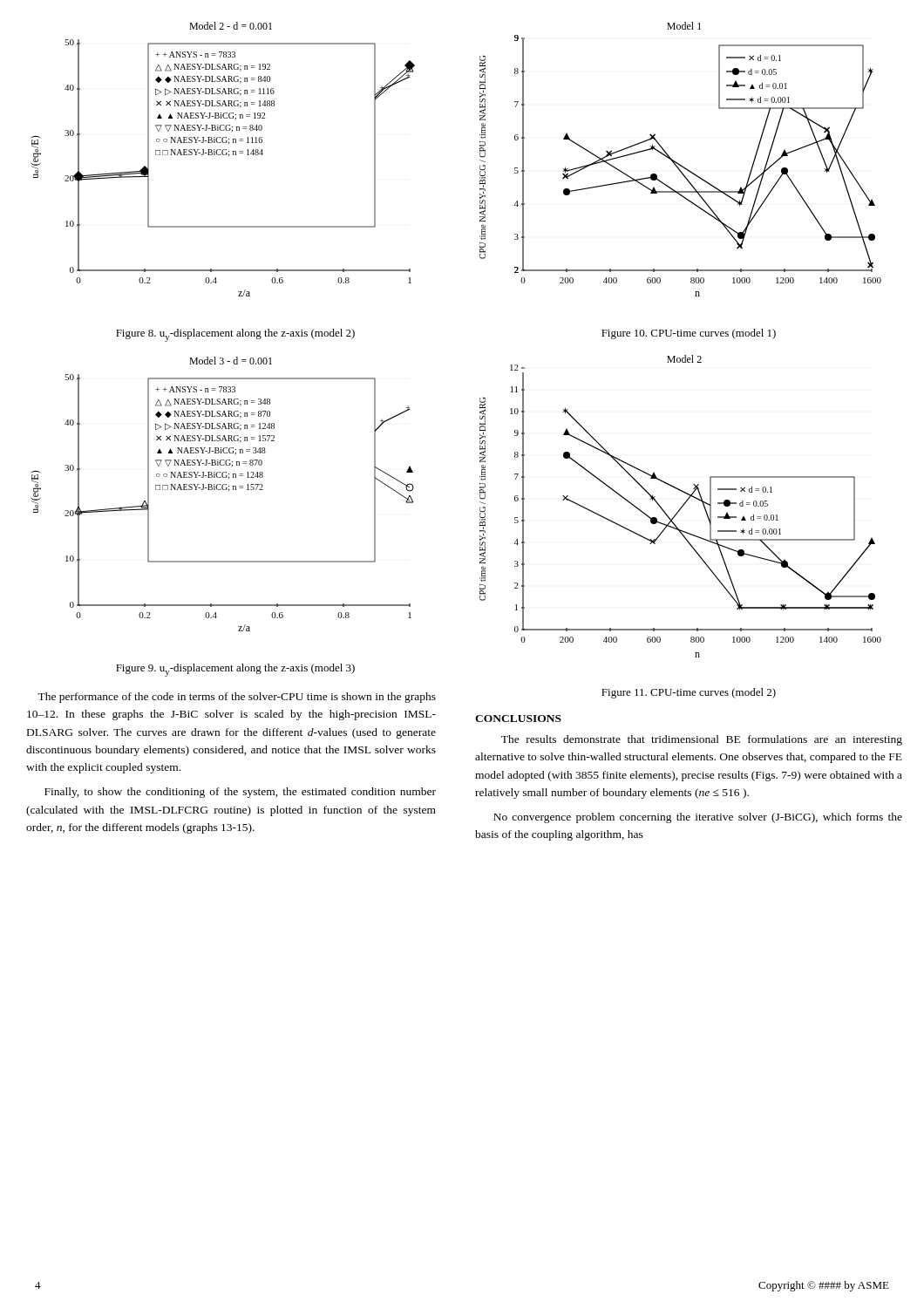
Task: Find the section header
Action: 518,718
